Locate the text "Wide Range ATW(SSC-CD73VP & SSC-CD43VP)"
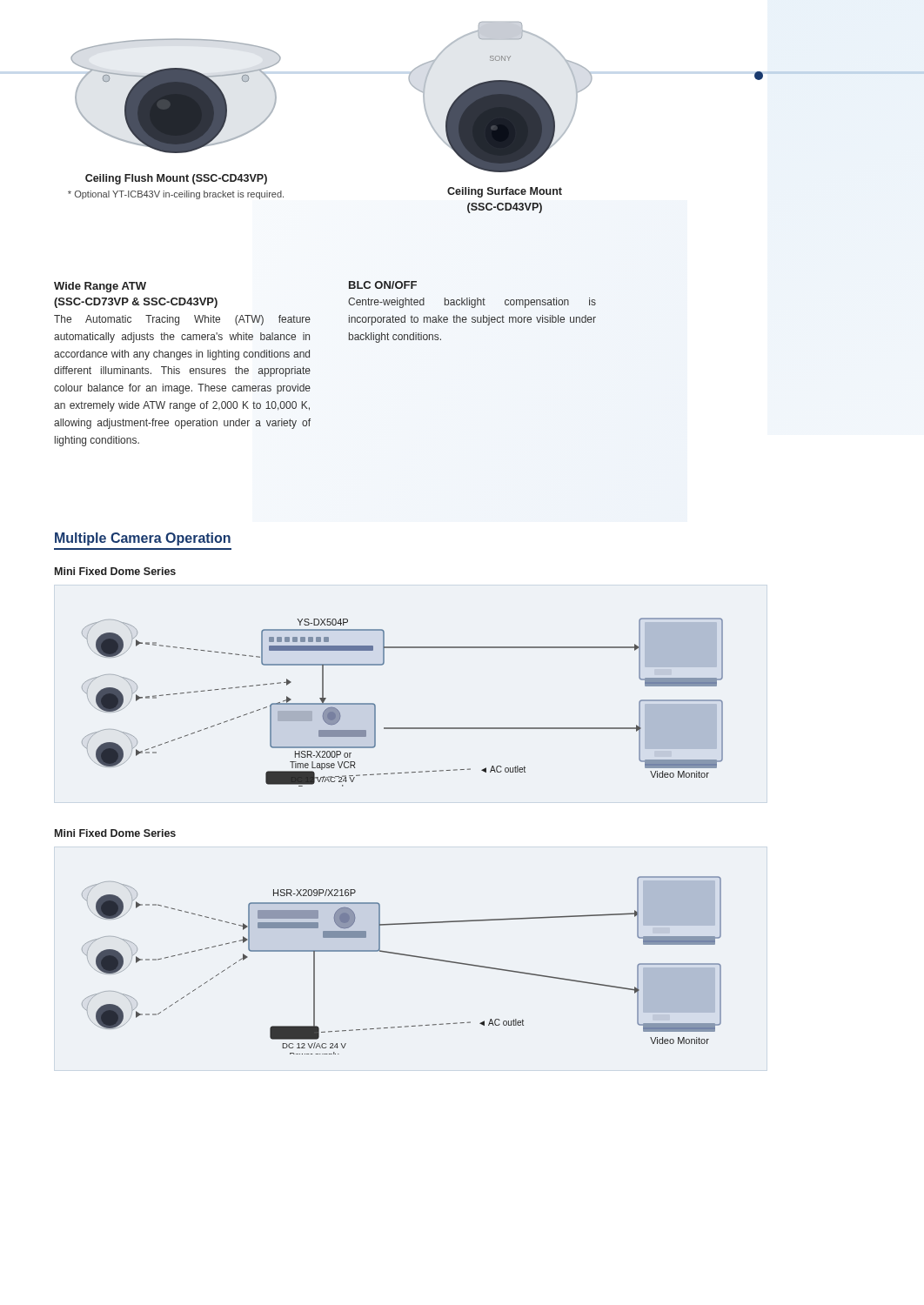This screenshot has height=1305, width=924. click(x=184, y=294)
